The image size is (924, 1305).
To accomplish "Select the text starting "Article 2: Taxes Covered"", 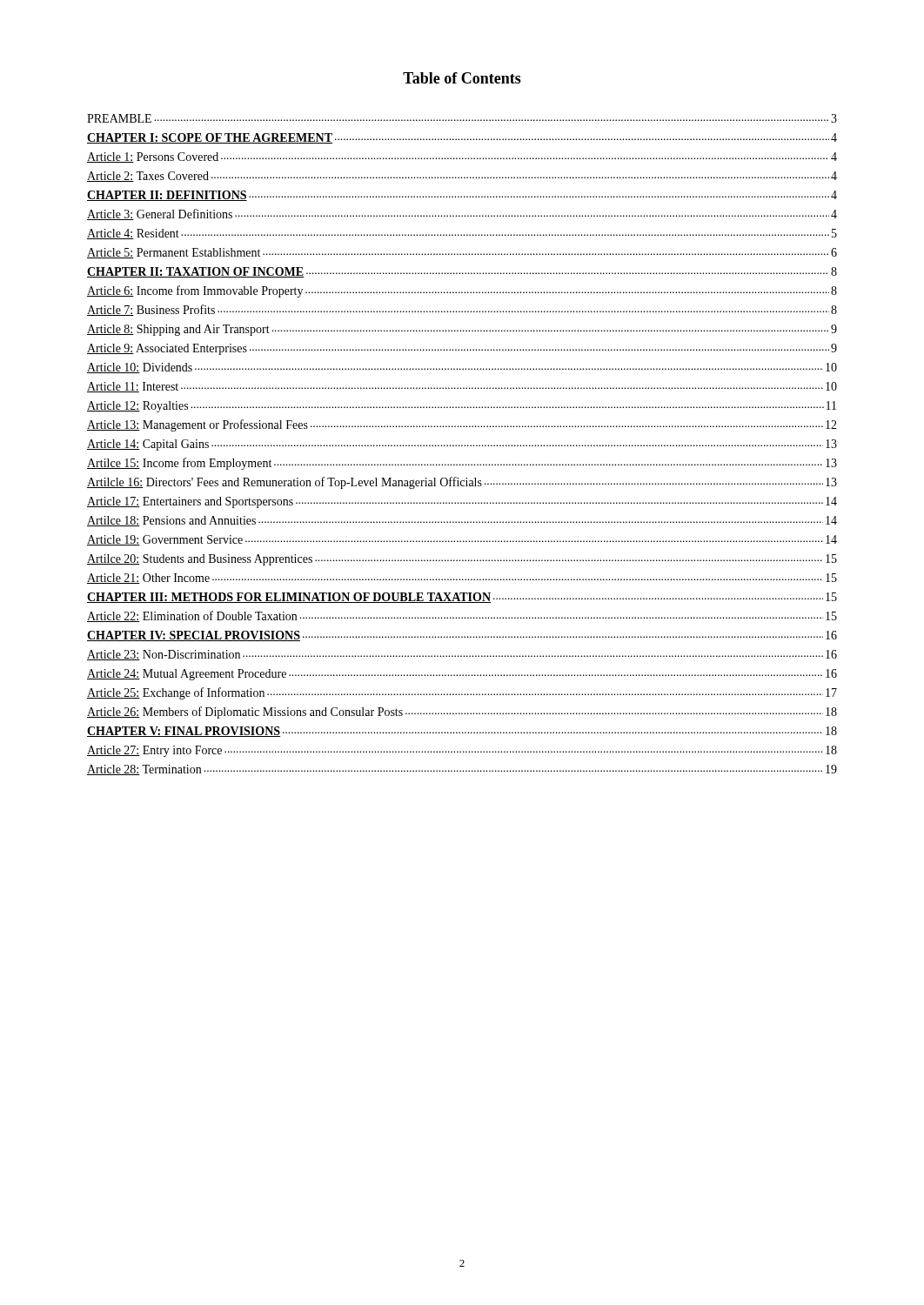I will pyautogui.click(x=462, y=177).
